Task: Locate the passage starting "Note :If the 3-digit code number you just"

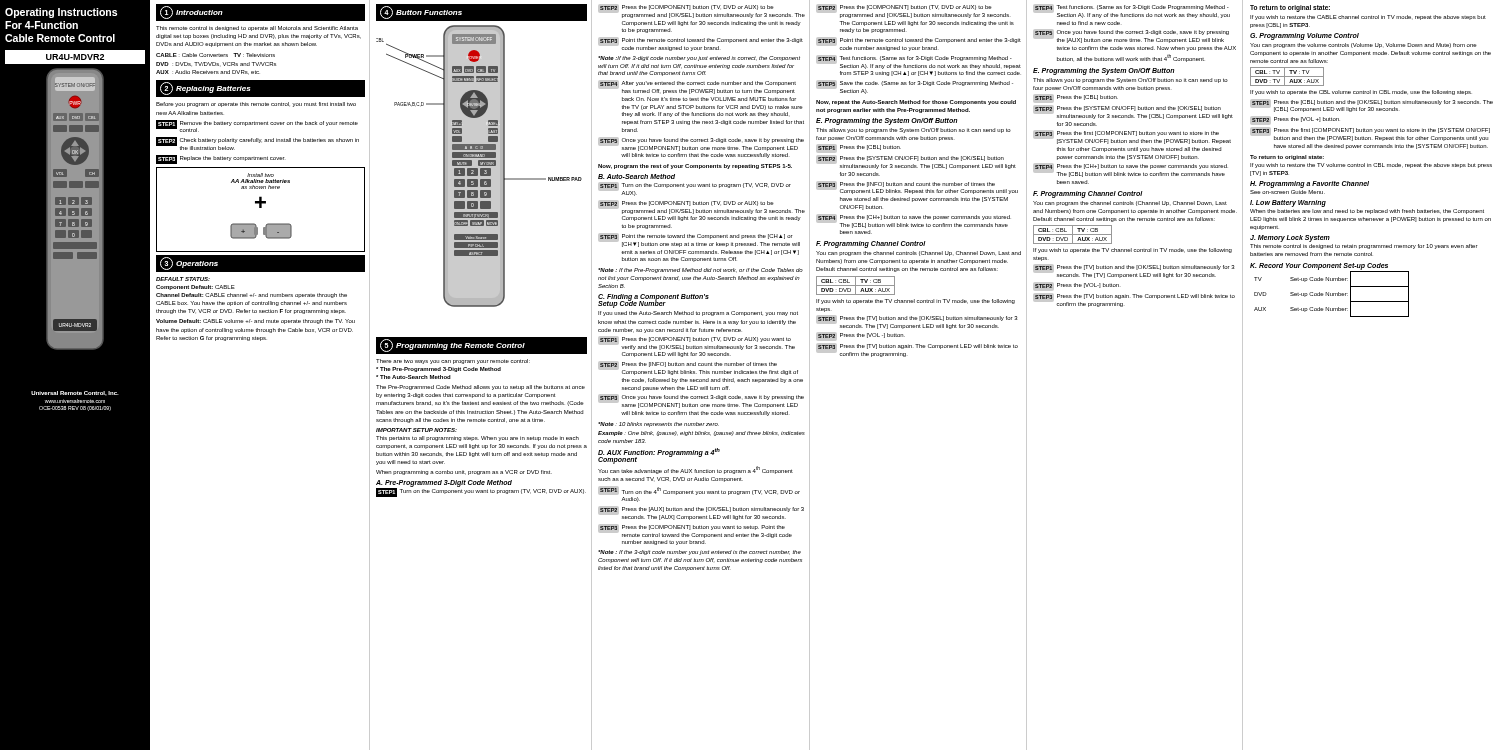Action: [x=699, y=66]
